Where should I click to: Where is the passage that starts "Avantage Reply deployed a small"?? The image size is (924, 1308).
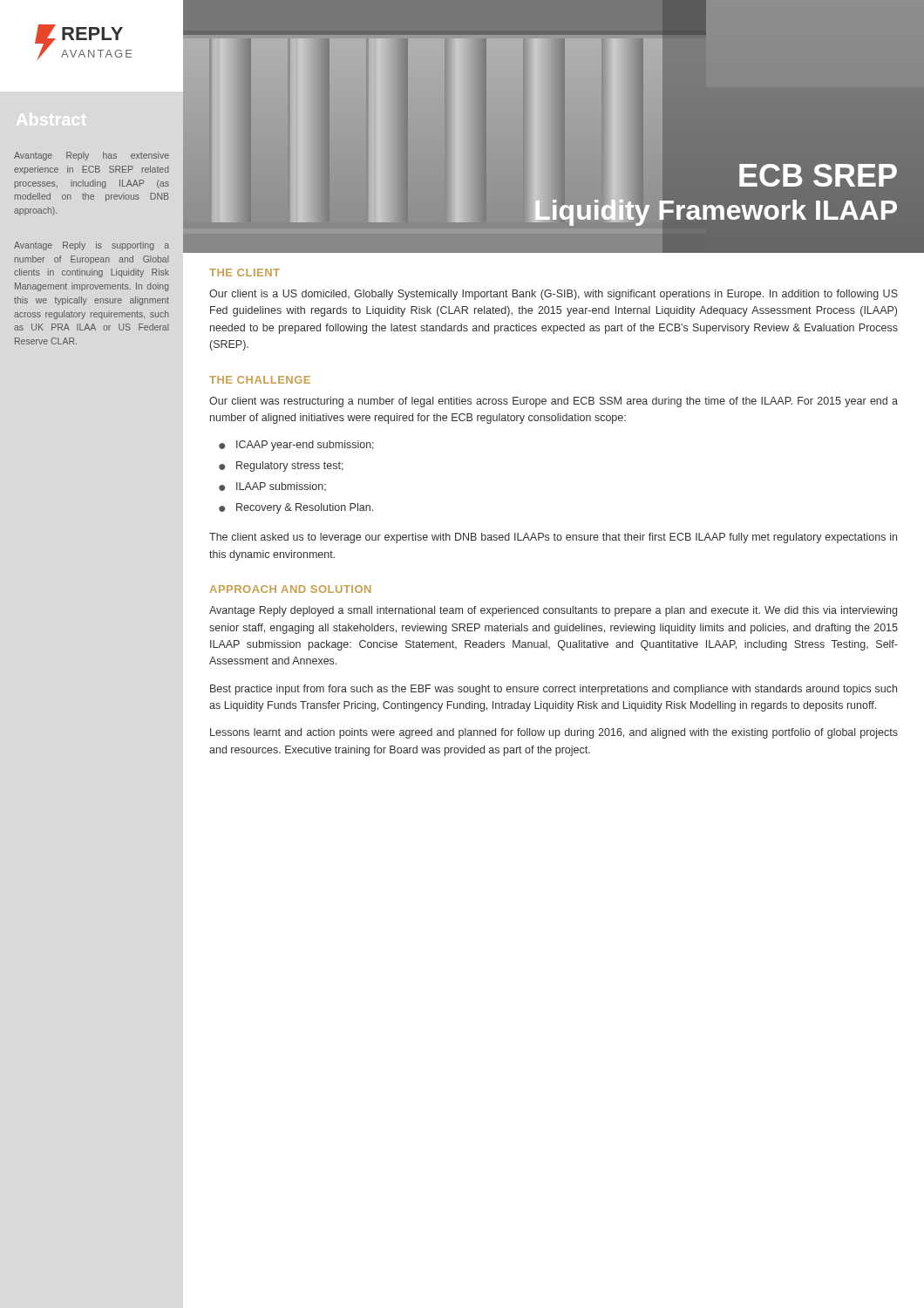554,636
